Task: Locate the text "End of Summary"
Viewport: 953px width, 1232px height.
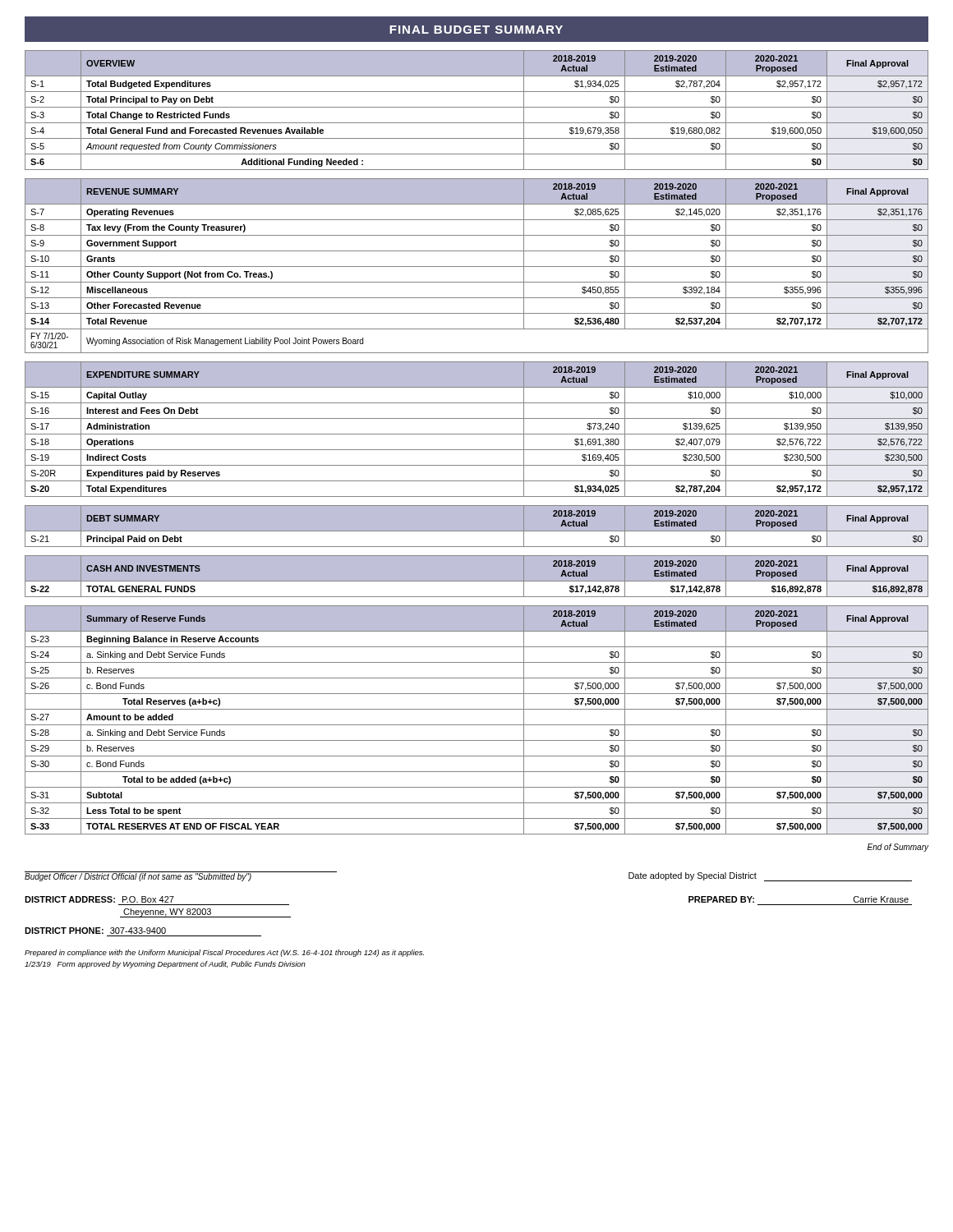Action: click(x=898, y=847)
